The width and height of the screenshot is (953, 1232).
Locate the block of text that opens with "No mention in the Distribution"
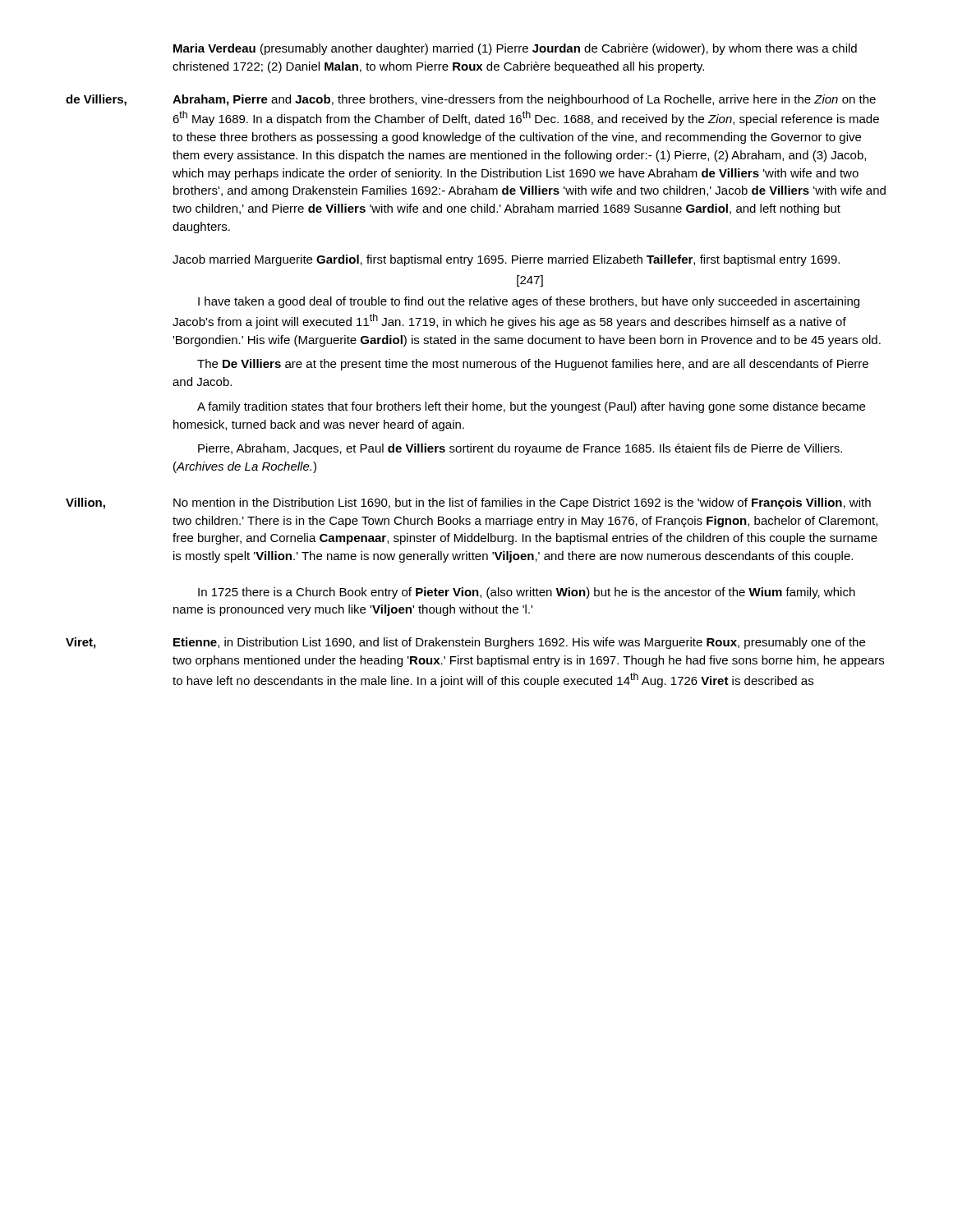[x=530, y=557]
